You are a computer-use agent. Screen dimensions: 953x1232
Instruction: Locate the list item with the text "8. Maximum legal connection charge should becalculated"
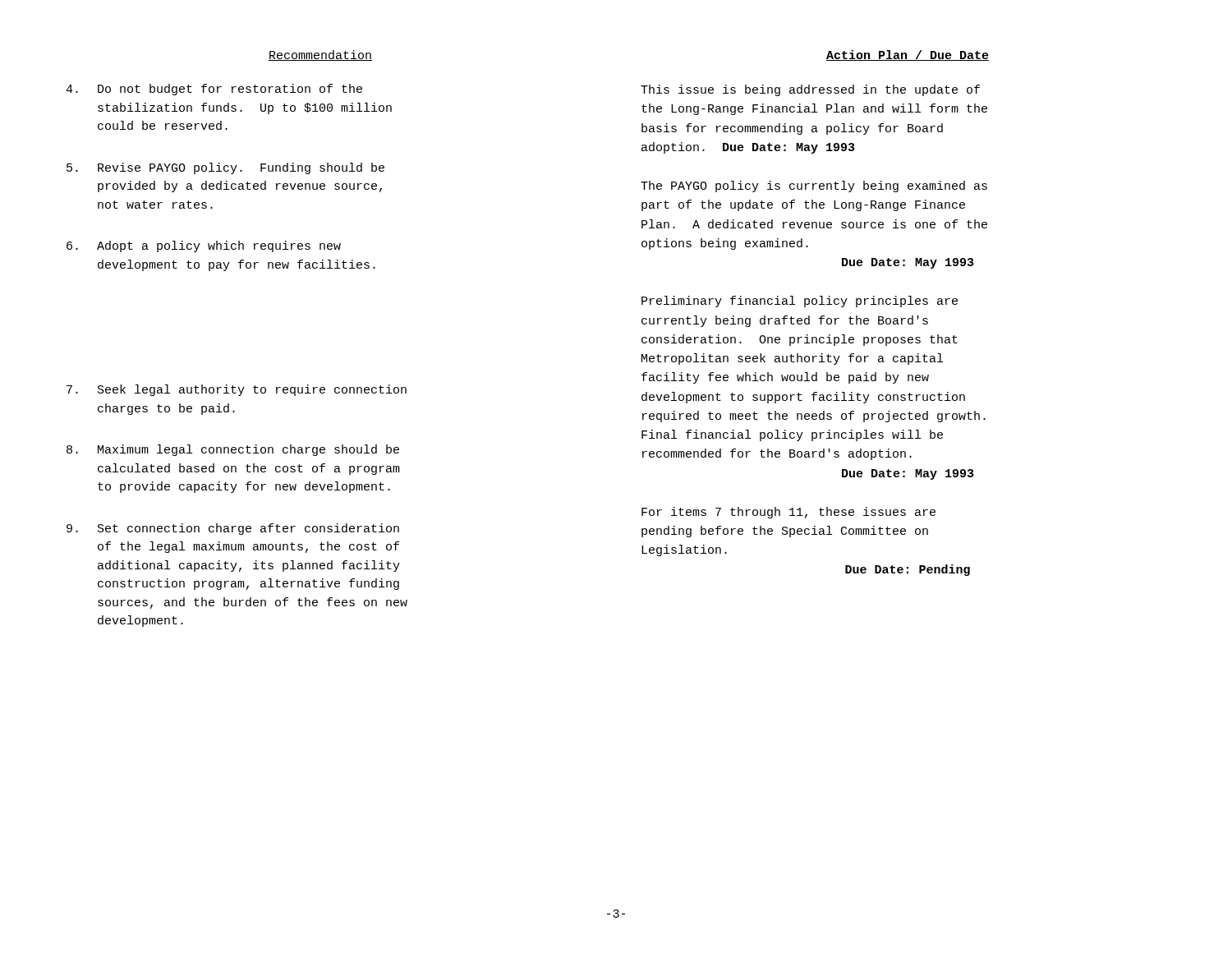point(320,470)
